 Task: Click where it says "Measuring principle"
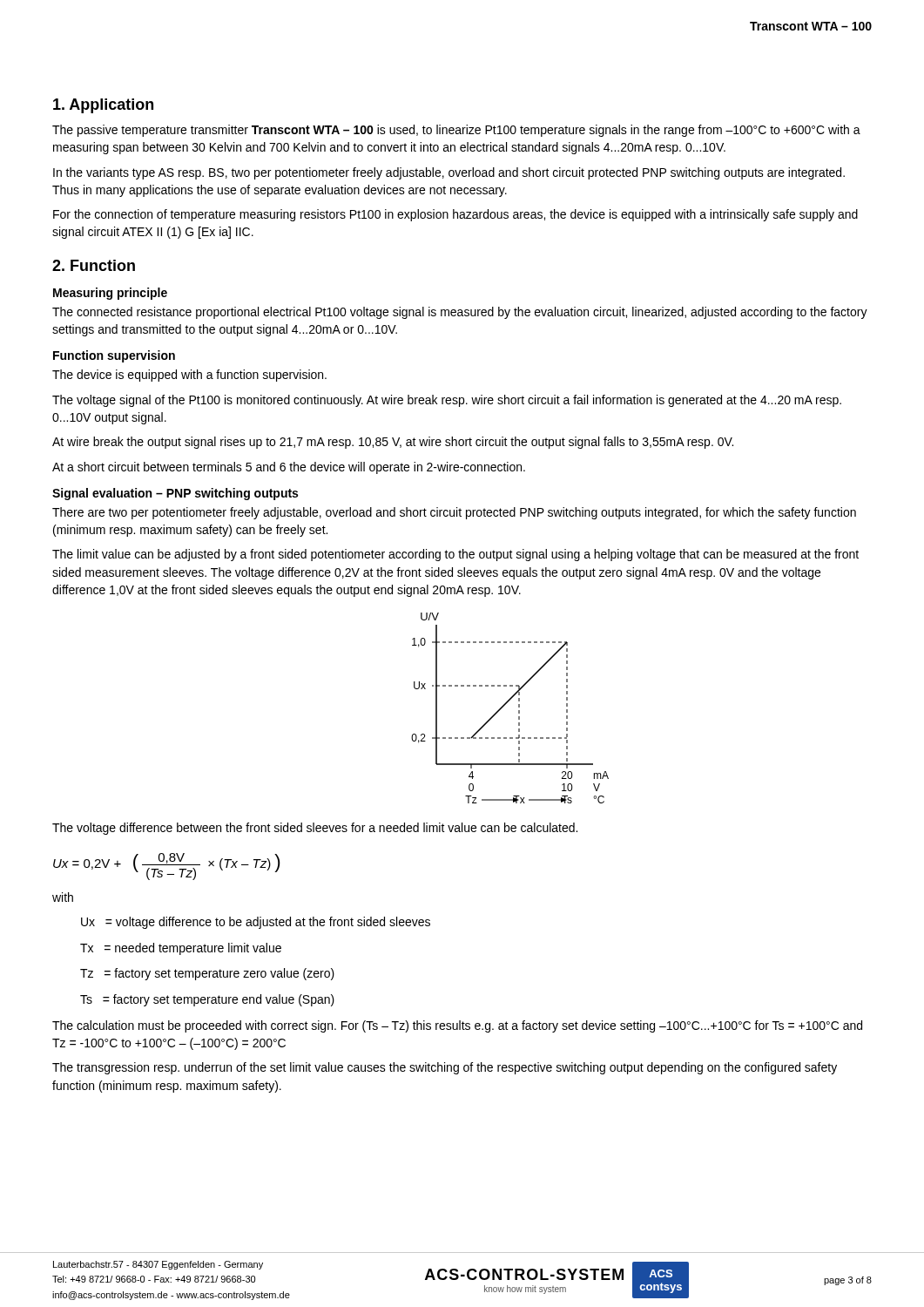click(x=110, y=294)
